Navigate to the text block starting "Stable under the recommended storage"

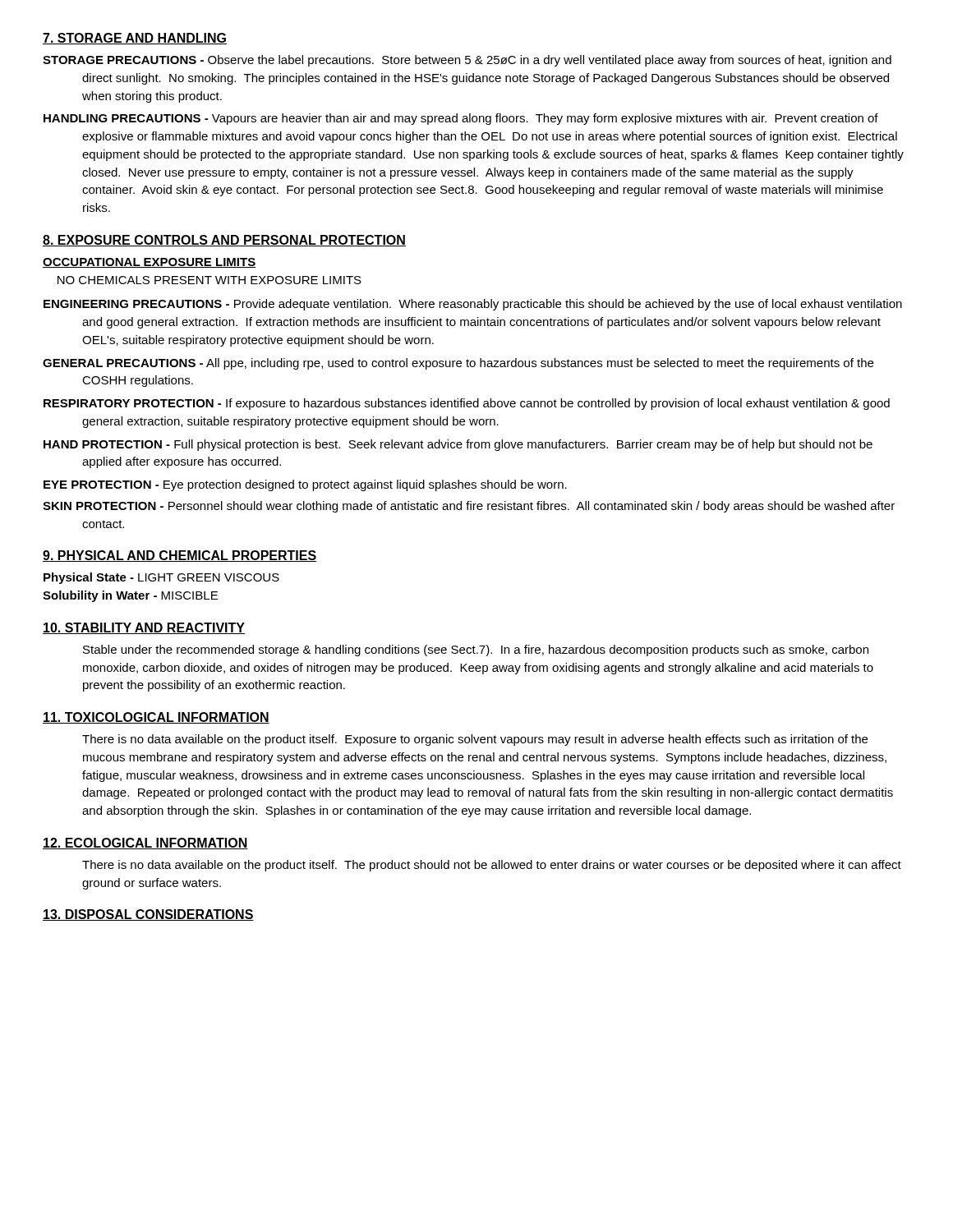coord(478,667)
